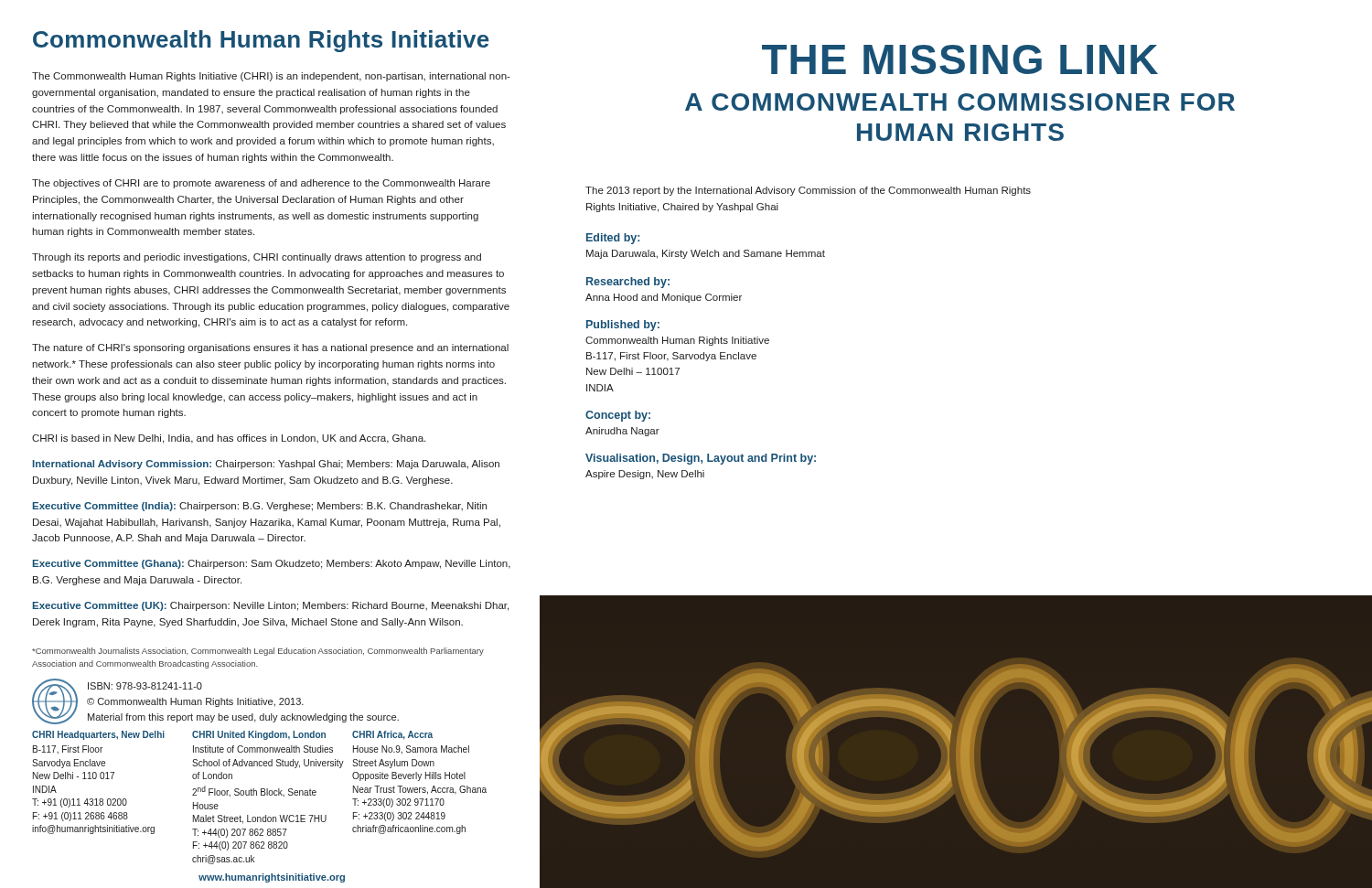Find the text block with the text "The objectives of CHRI are to"
This screenshot has height=888, width=1372.
261,207
